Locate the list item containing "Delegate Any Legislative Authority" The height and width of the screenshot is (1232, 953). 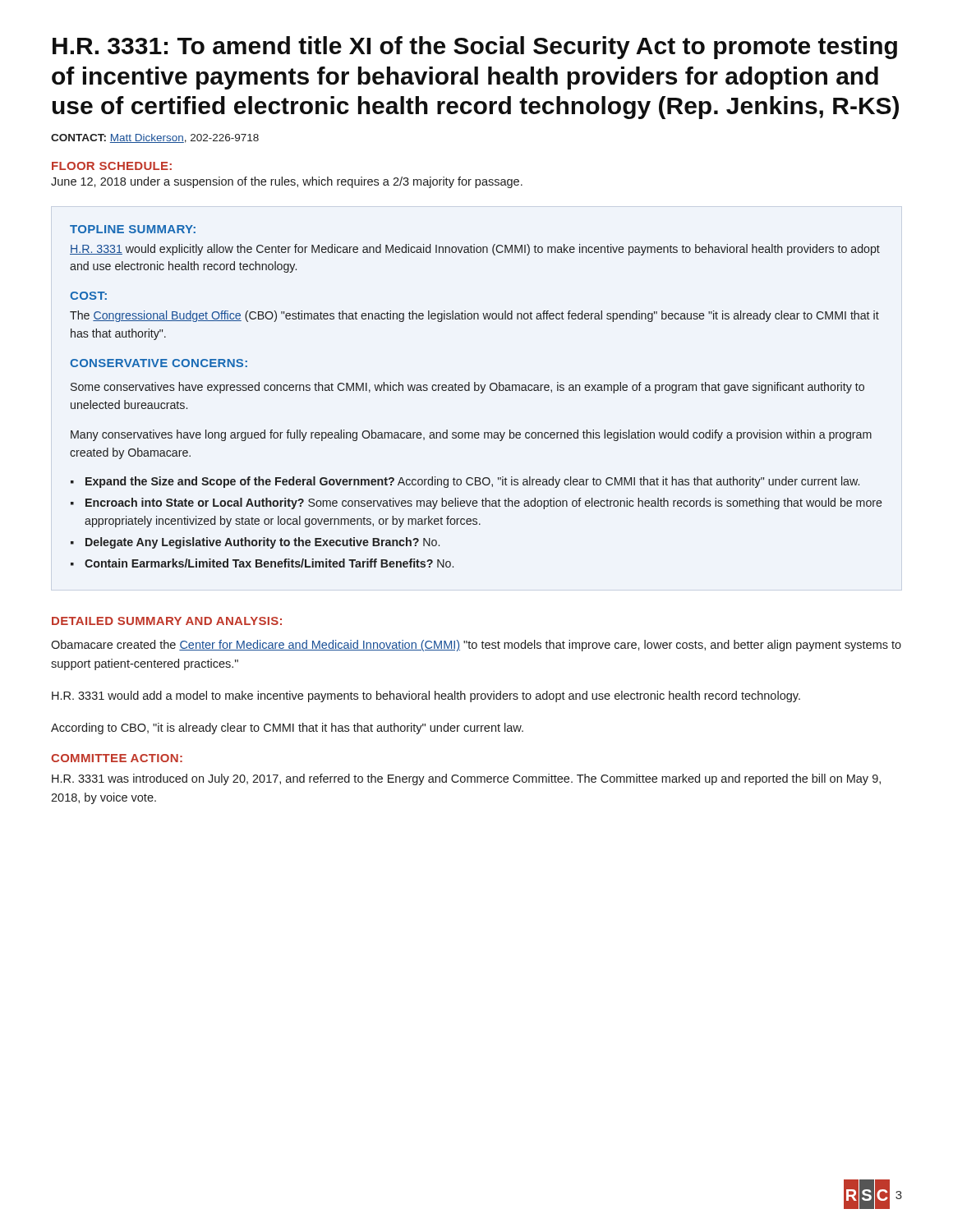coord(263,542)
